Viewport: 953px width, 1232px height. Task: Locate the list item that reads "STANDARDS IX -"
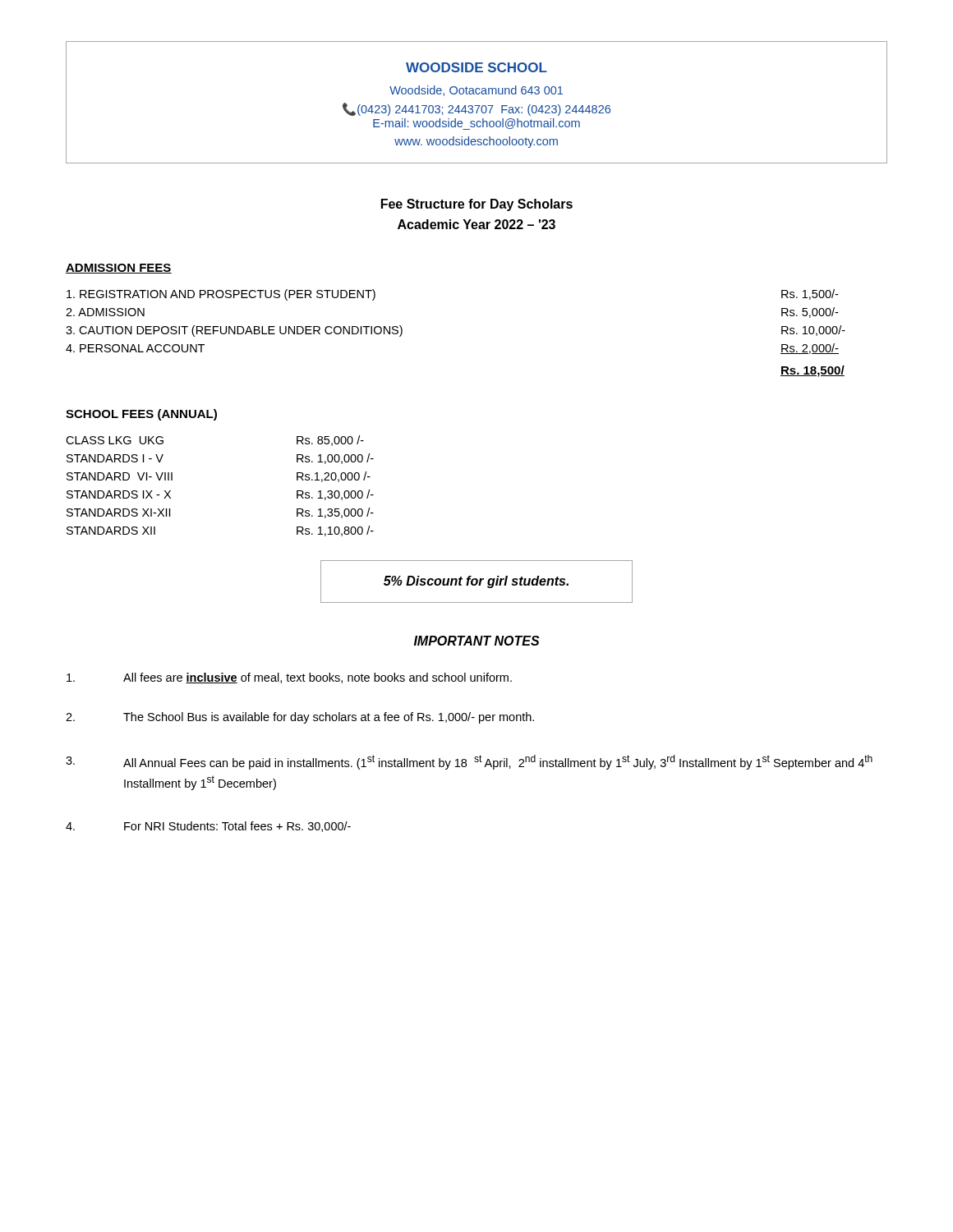click(x=118, y=495)
